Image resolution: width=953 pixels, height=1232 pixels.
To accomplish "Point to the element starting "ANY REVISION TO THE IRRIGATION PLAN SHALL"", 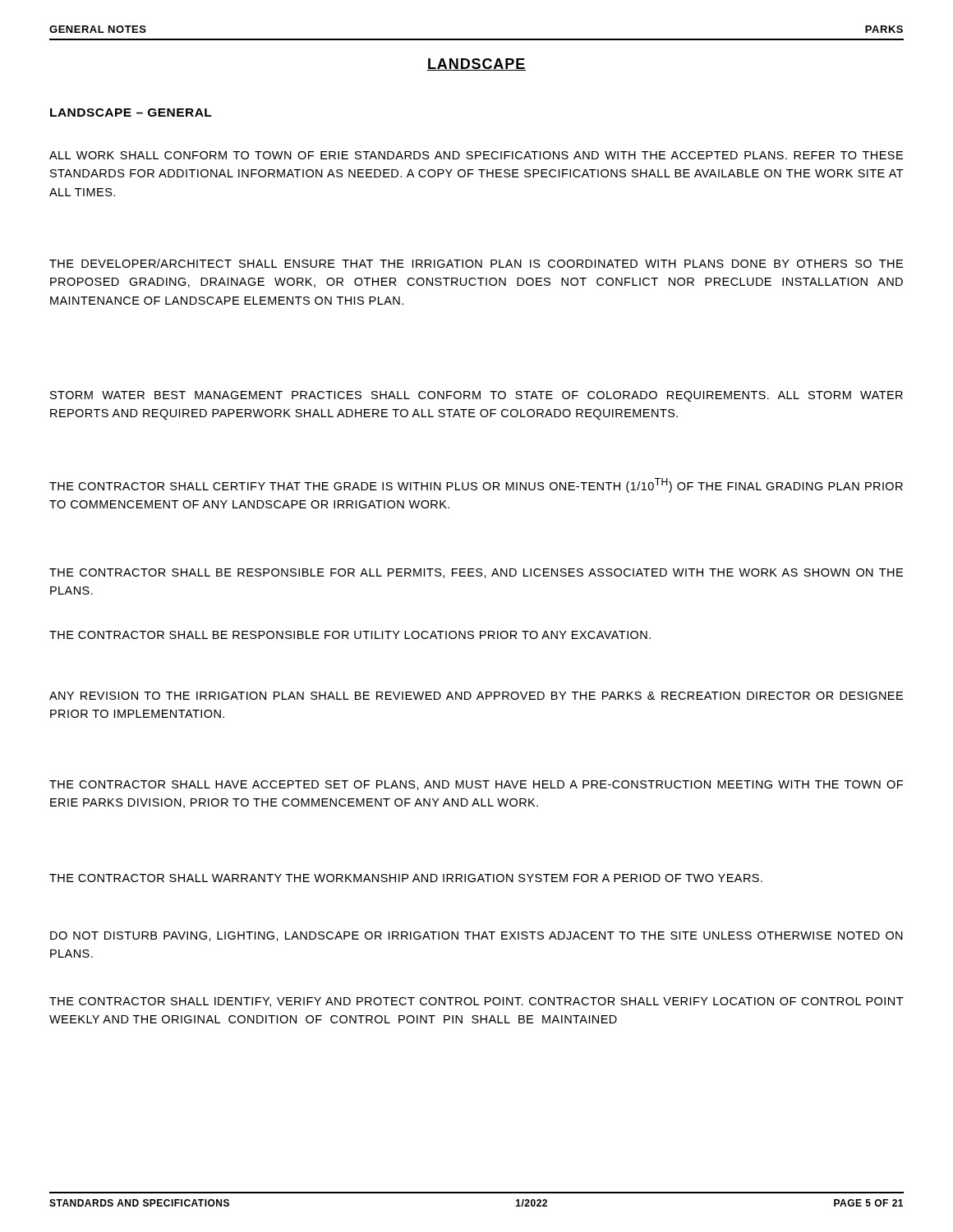I will 476,705.
